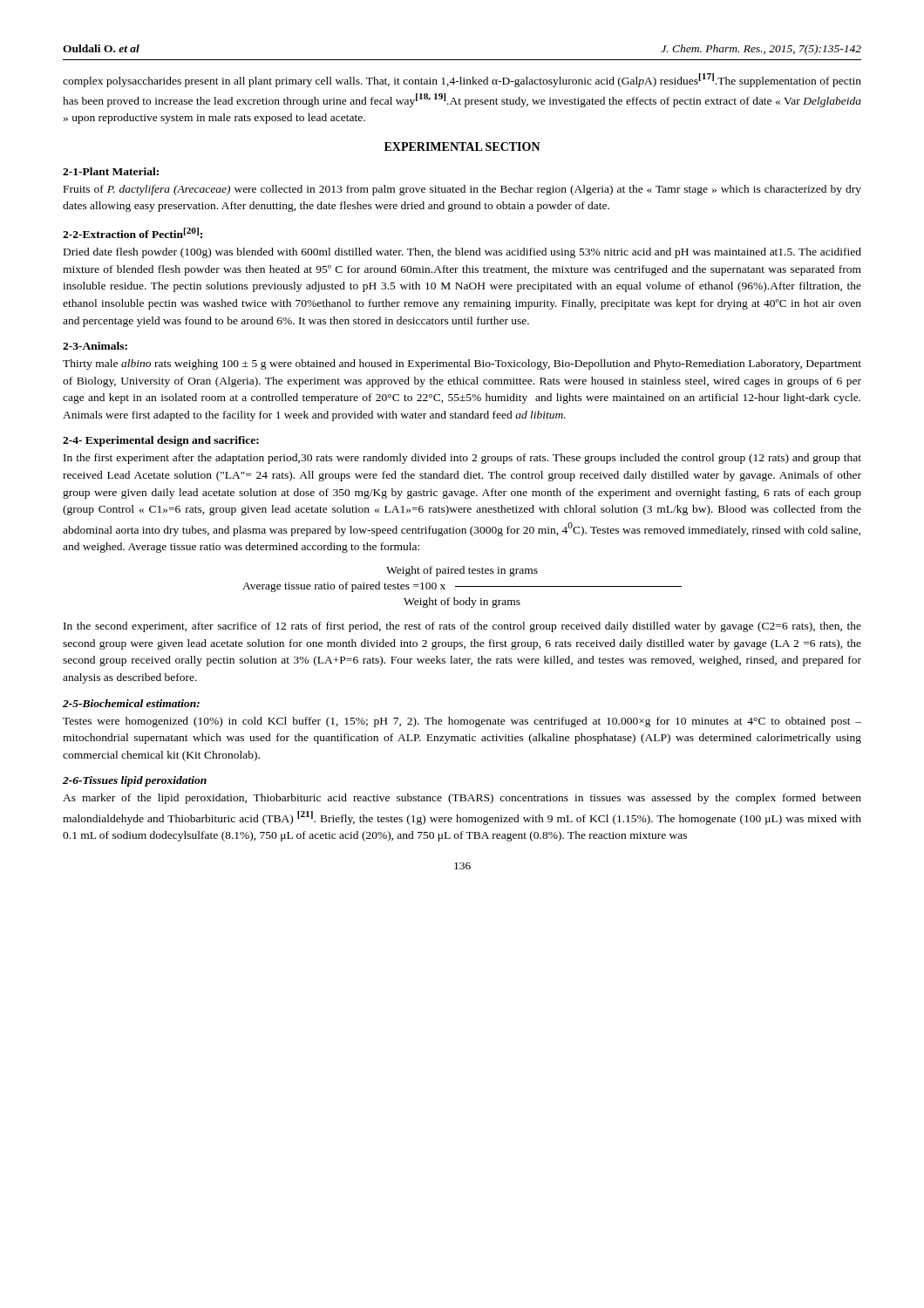The image size is (924, 1308).
Task: Find the text block with the text "Thirty male albino rats"
Action: [462, 389]
